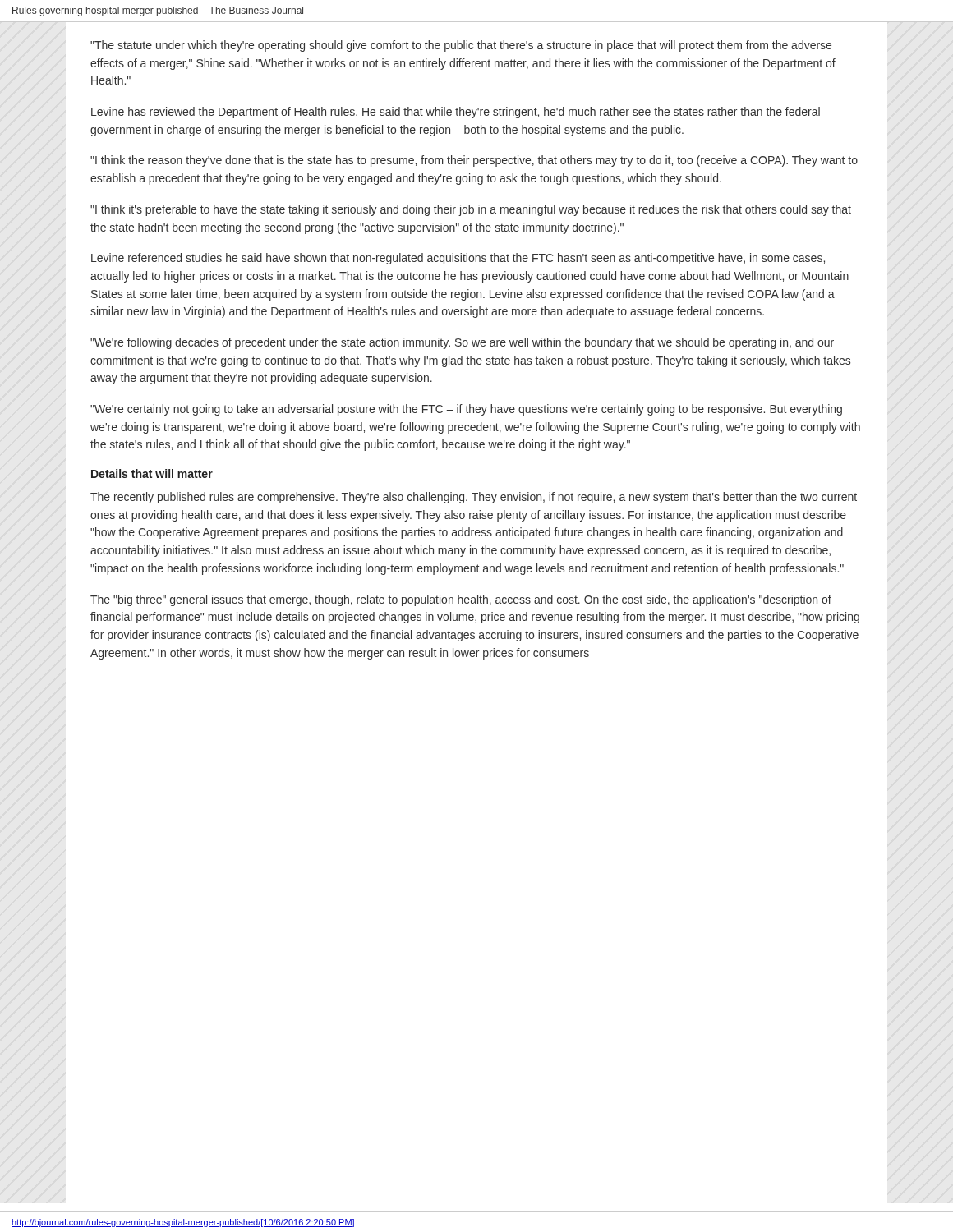Click the passage that begins ""I think it's preferable to have the"

(471, 218)
